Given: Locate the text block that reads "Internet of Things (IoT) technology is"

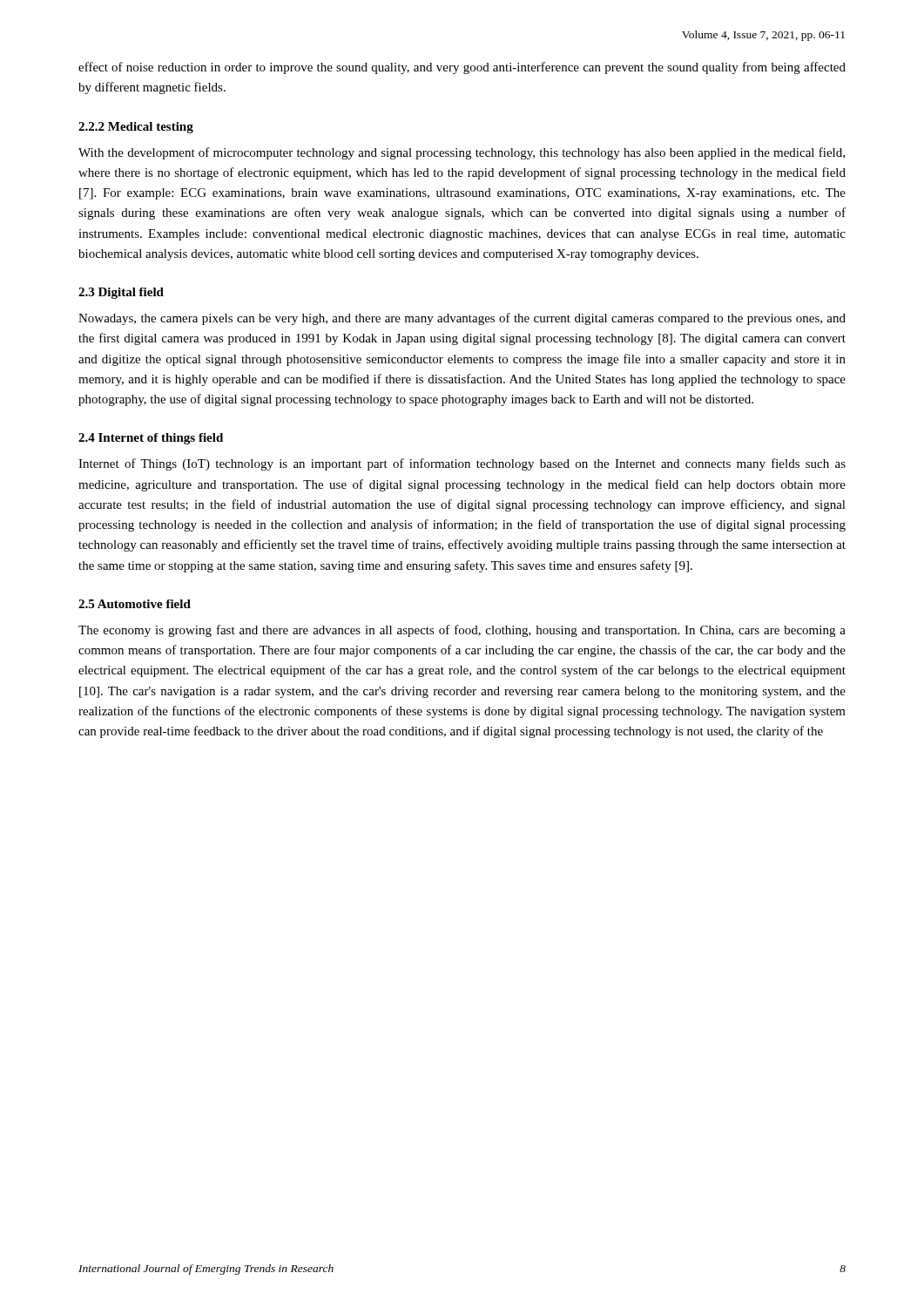Looking at the screenshot, I should tap(462, 514).
